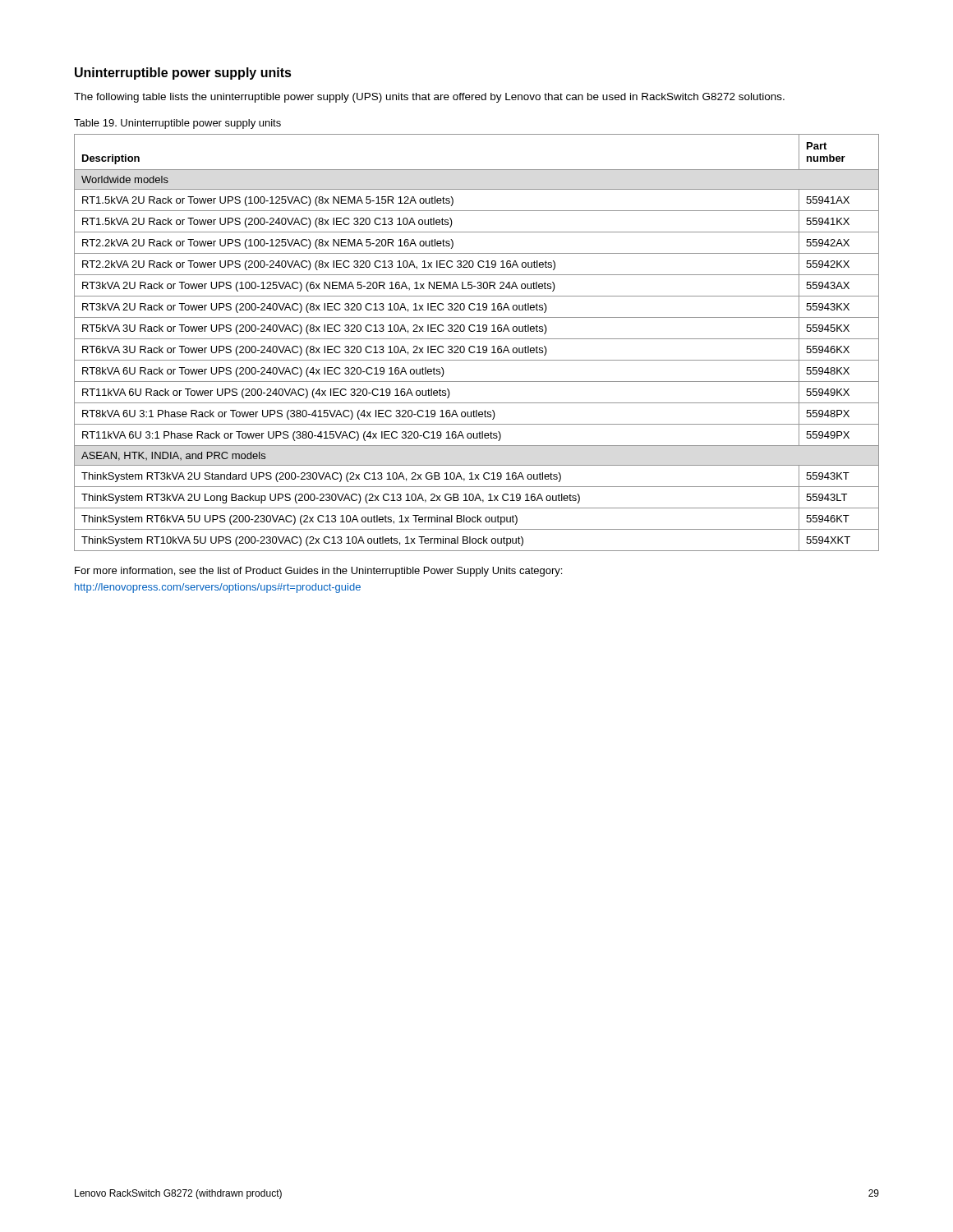
Task: Click where it says "Table 19. Uninterruptible power supply units"
Action: pos(178,123)
